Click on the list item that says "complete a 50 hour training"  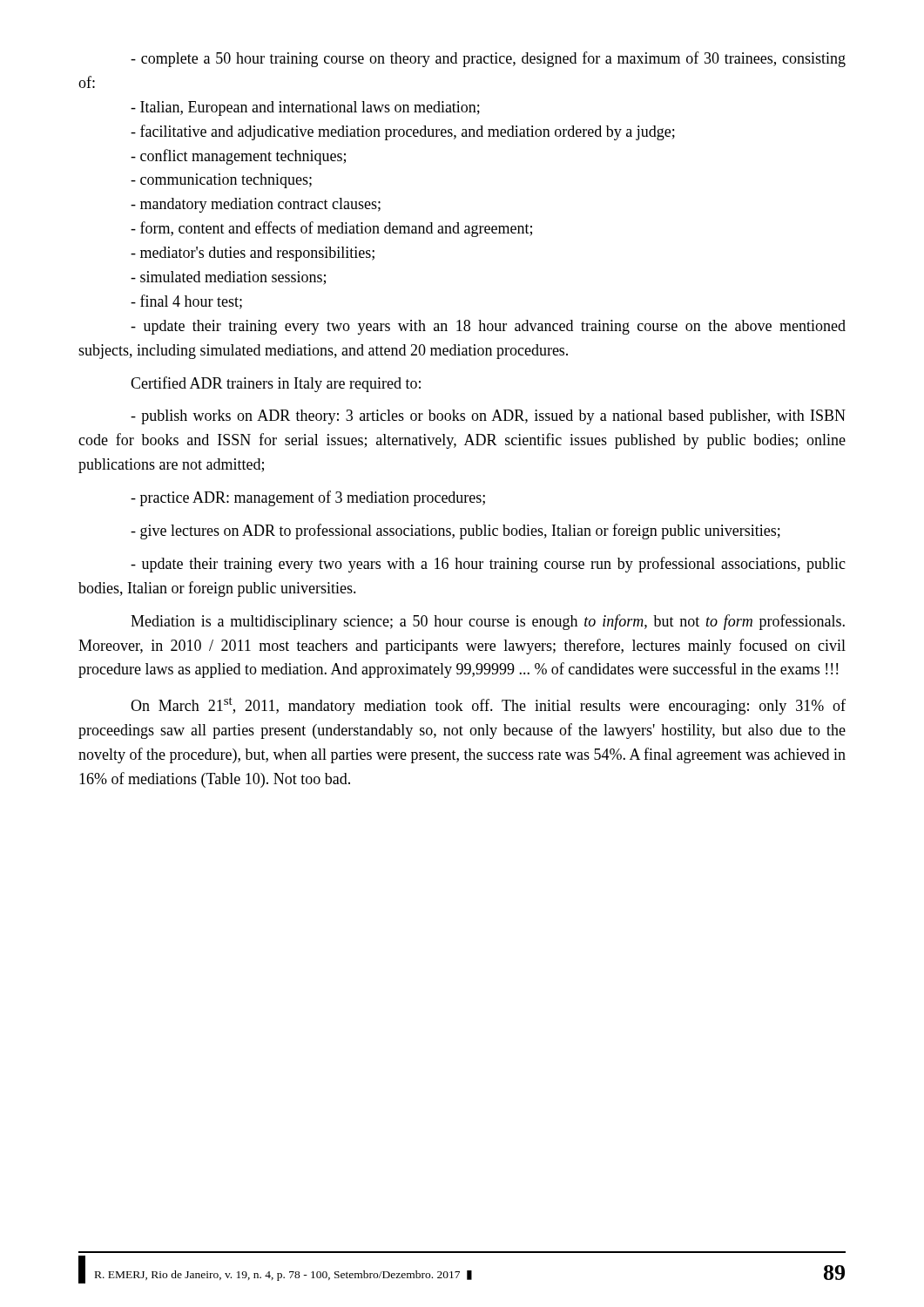(x=462, y=71)
